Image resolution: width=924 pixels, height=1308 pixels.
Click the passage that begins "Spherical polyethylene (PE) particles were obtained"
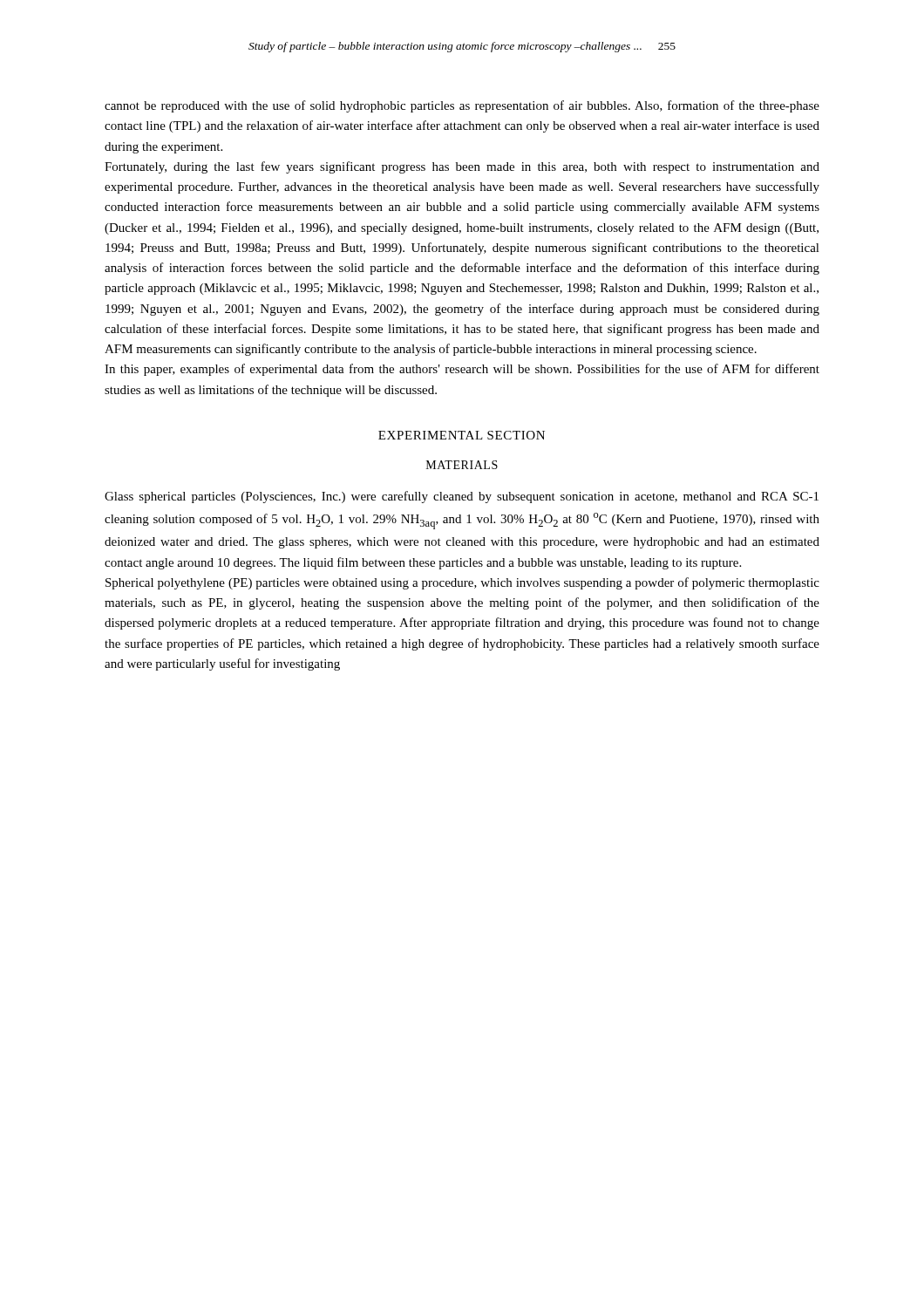(x=462, y=623)
